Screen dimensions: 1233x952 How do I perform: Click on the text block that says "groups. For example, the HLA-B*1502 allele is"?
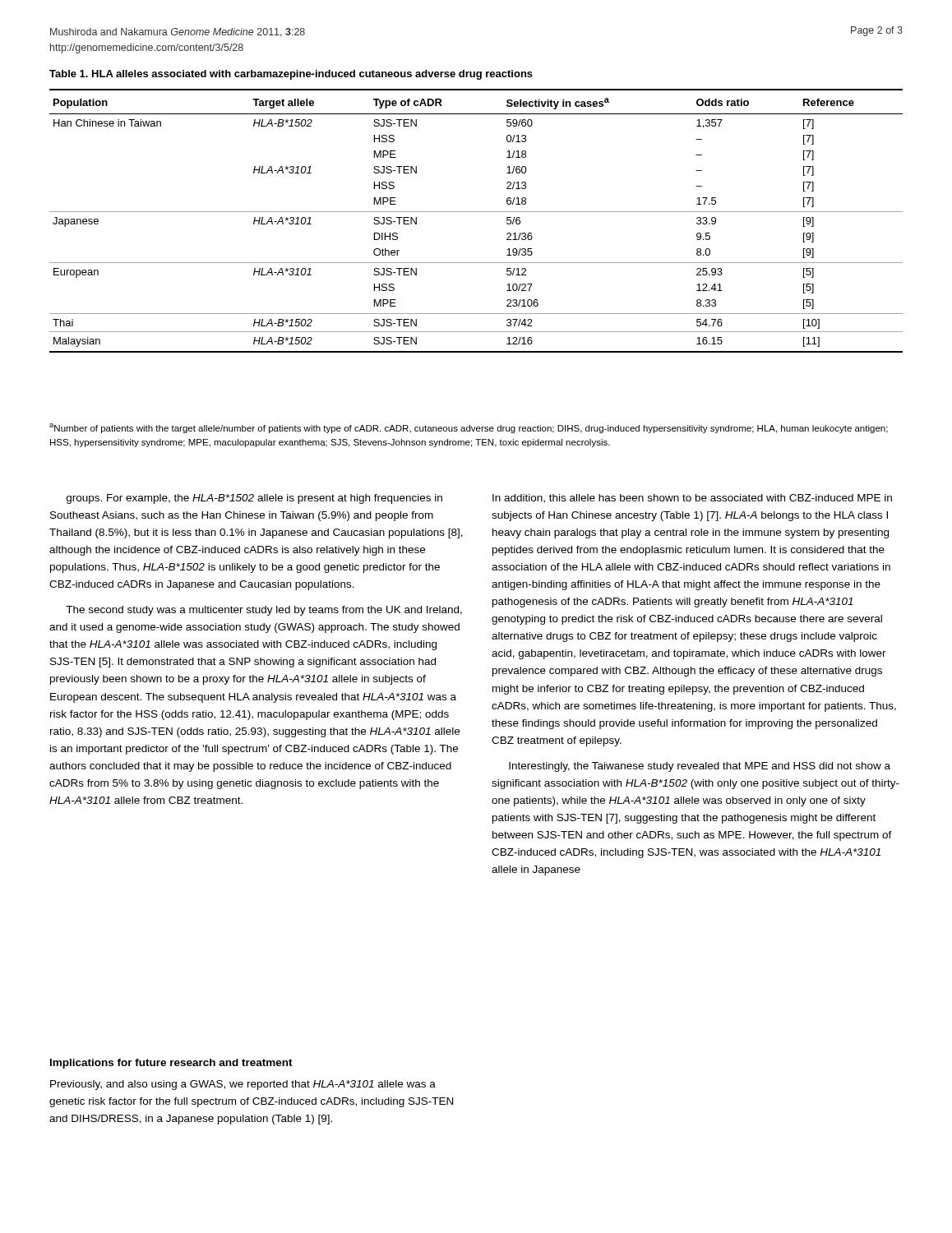coord(257,649)
